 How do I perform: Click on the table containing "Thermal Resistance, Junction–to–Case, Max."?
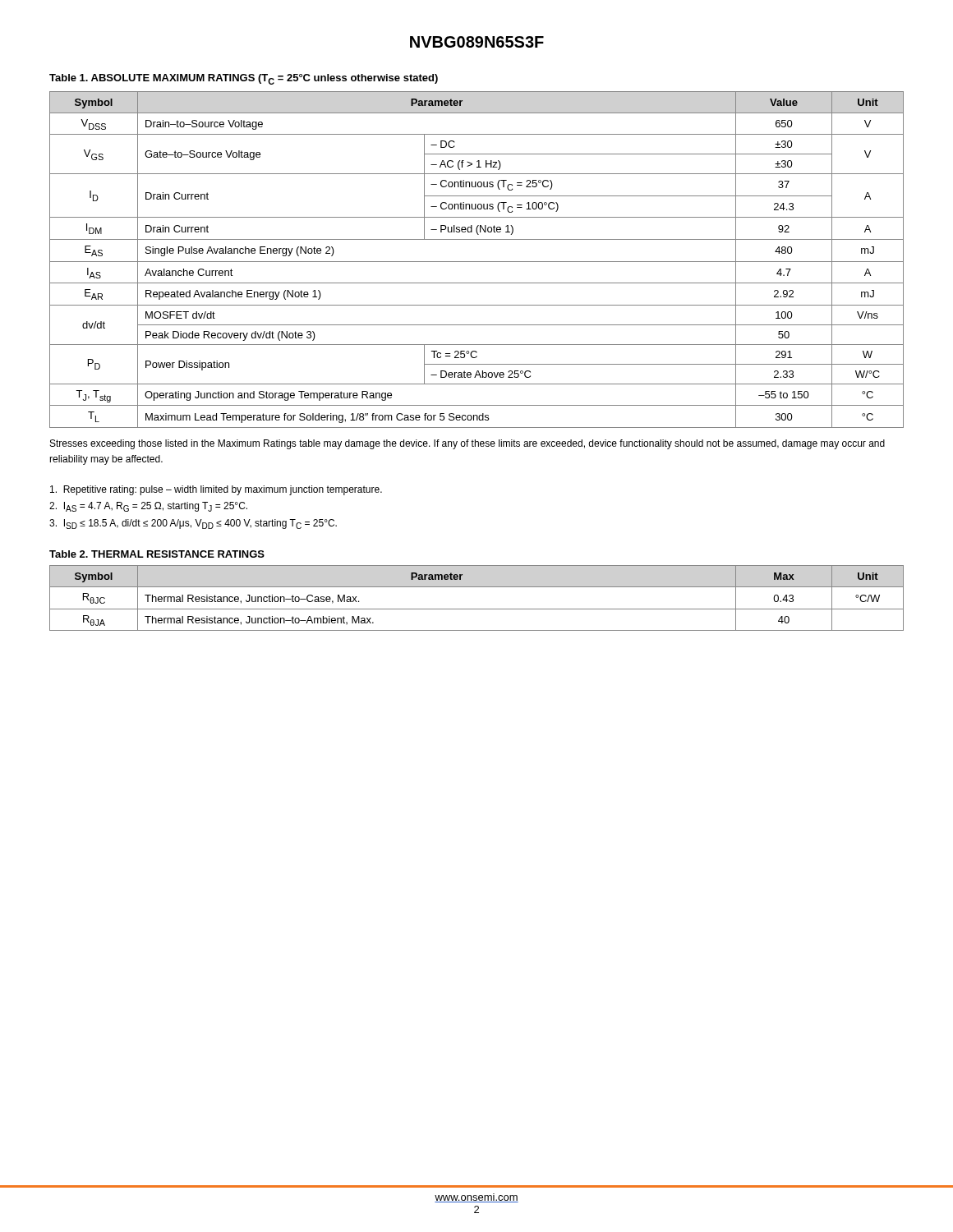[476, 598]
